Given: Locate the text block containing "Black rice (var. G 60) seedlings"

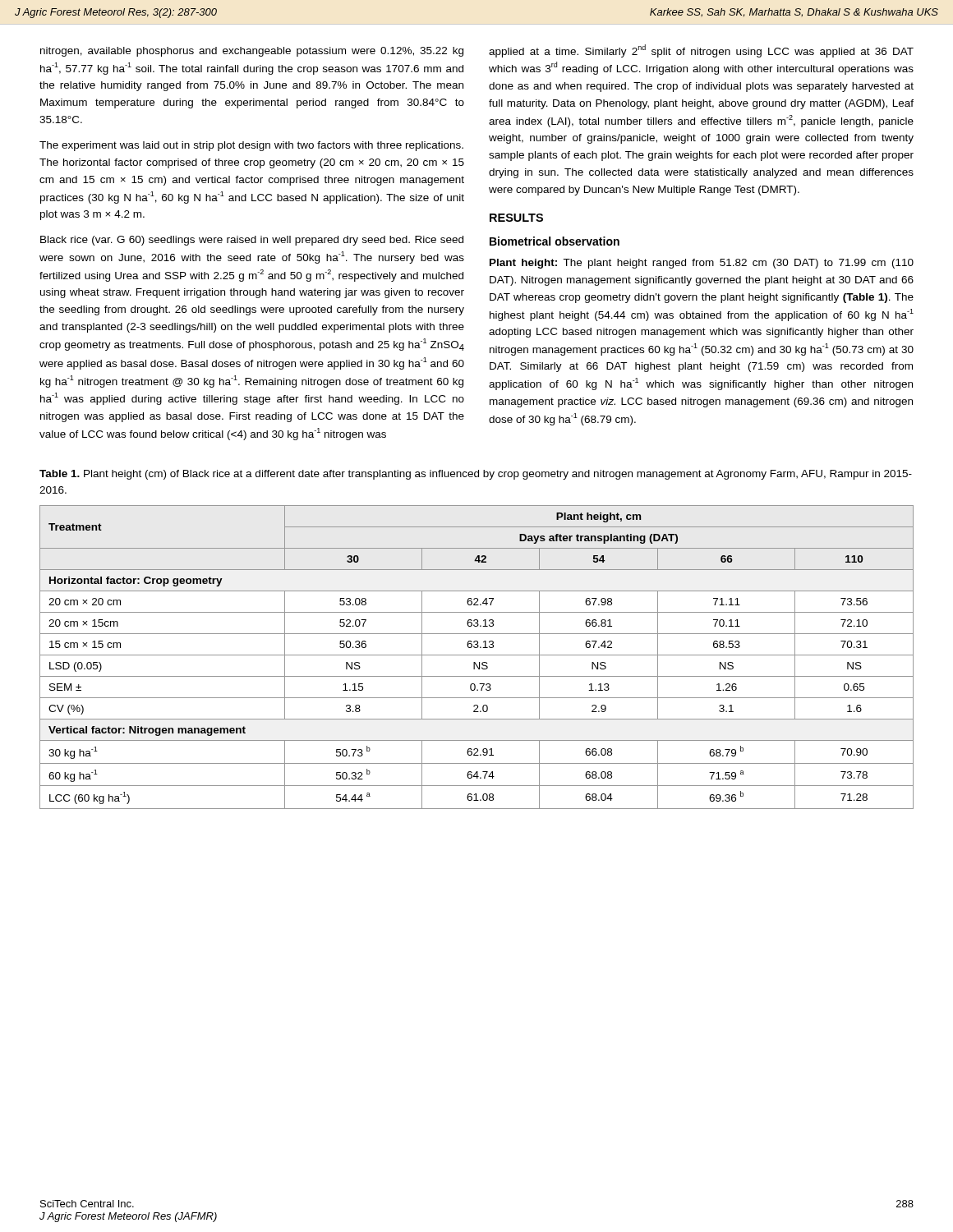Looking at the screenshot, I should pos(252,337).
